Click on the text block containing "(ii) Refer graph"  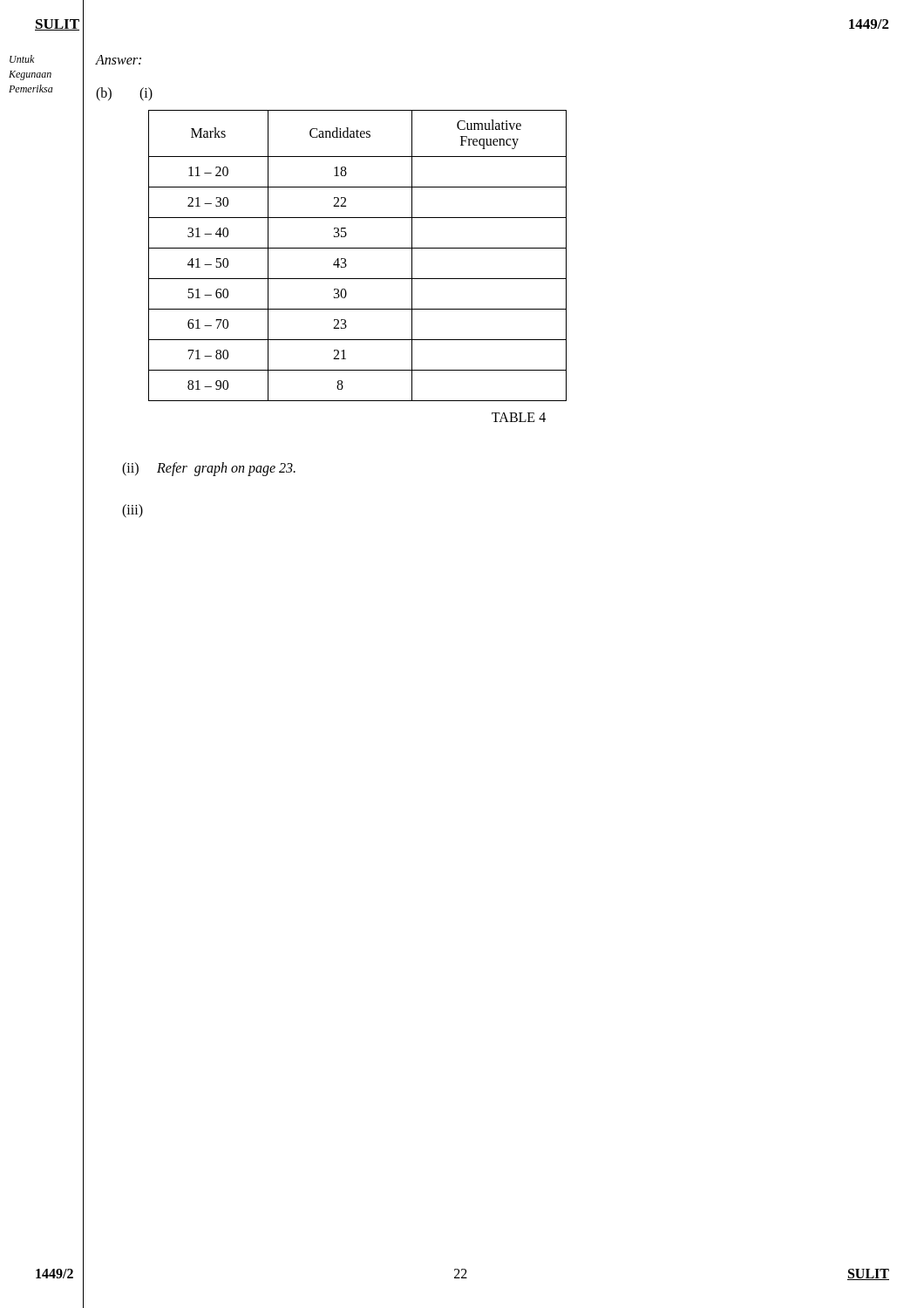coord(209,468)
